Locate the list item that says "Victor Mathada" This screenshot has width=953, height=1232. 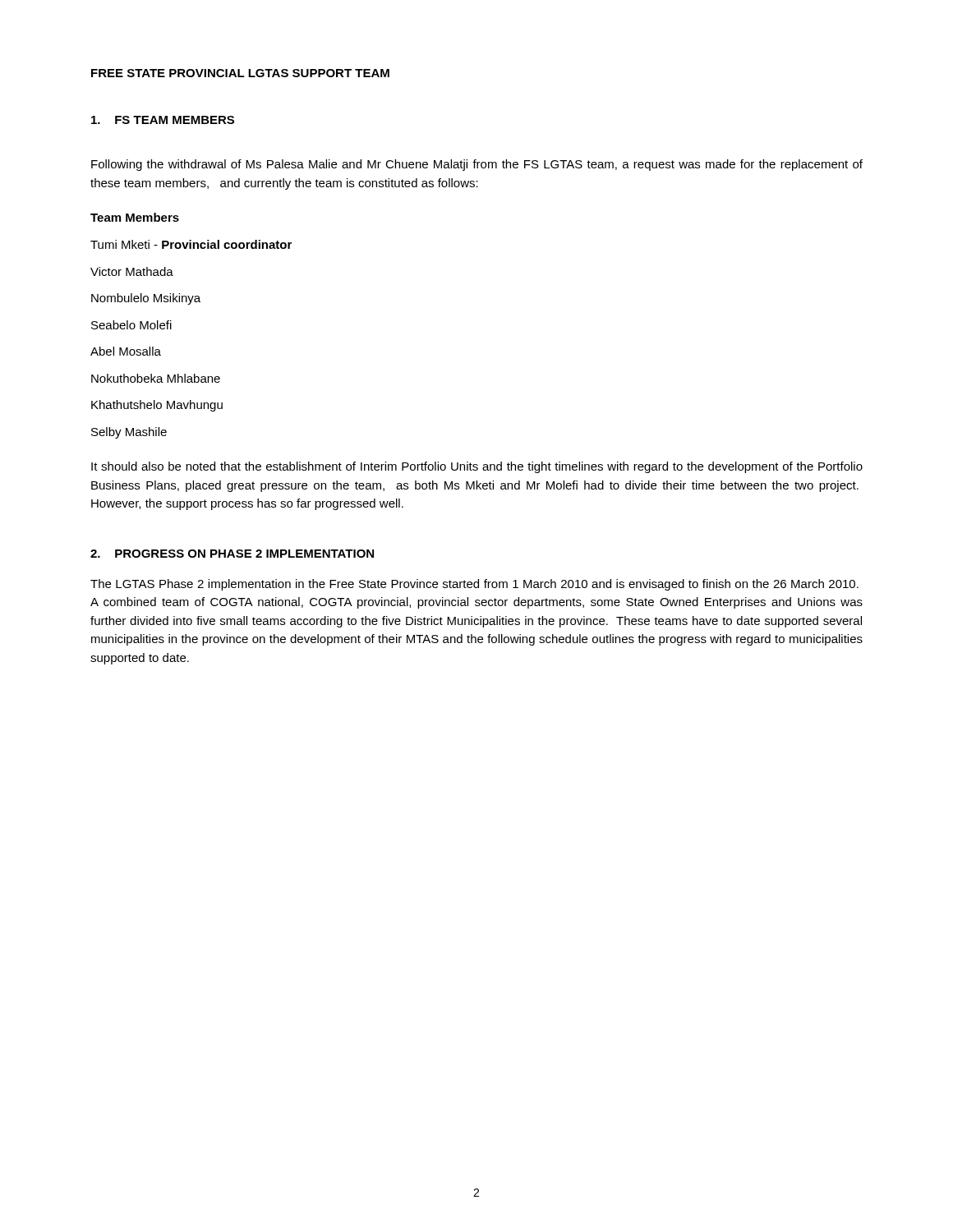[x=132, y=271]
